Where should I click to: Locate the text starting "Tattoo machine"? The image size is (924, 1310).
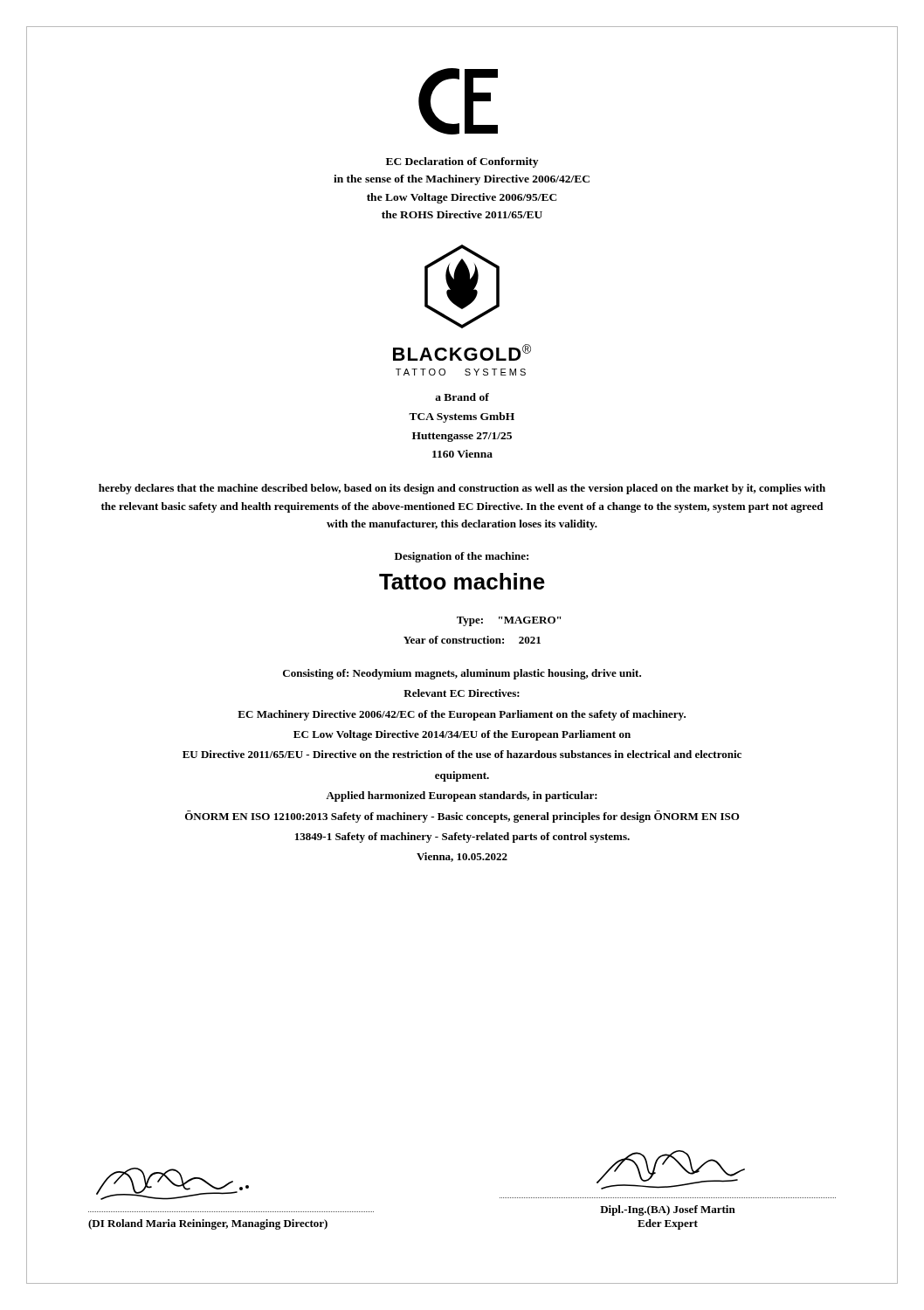[x=462, y=582]
